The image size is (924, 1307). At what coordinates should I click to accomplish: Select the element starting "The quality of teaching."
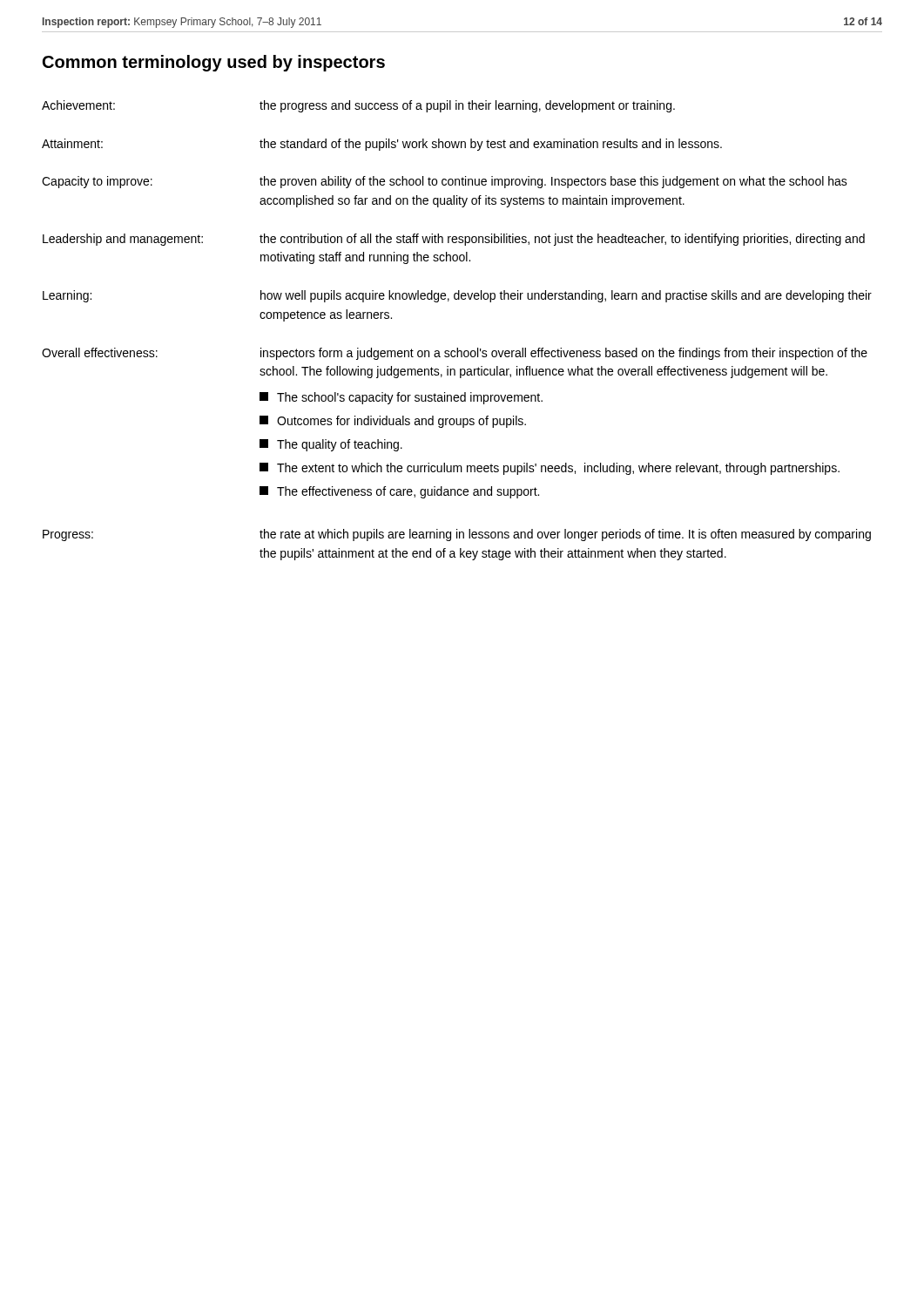click(x=331, y=445)
